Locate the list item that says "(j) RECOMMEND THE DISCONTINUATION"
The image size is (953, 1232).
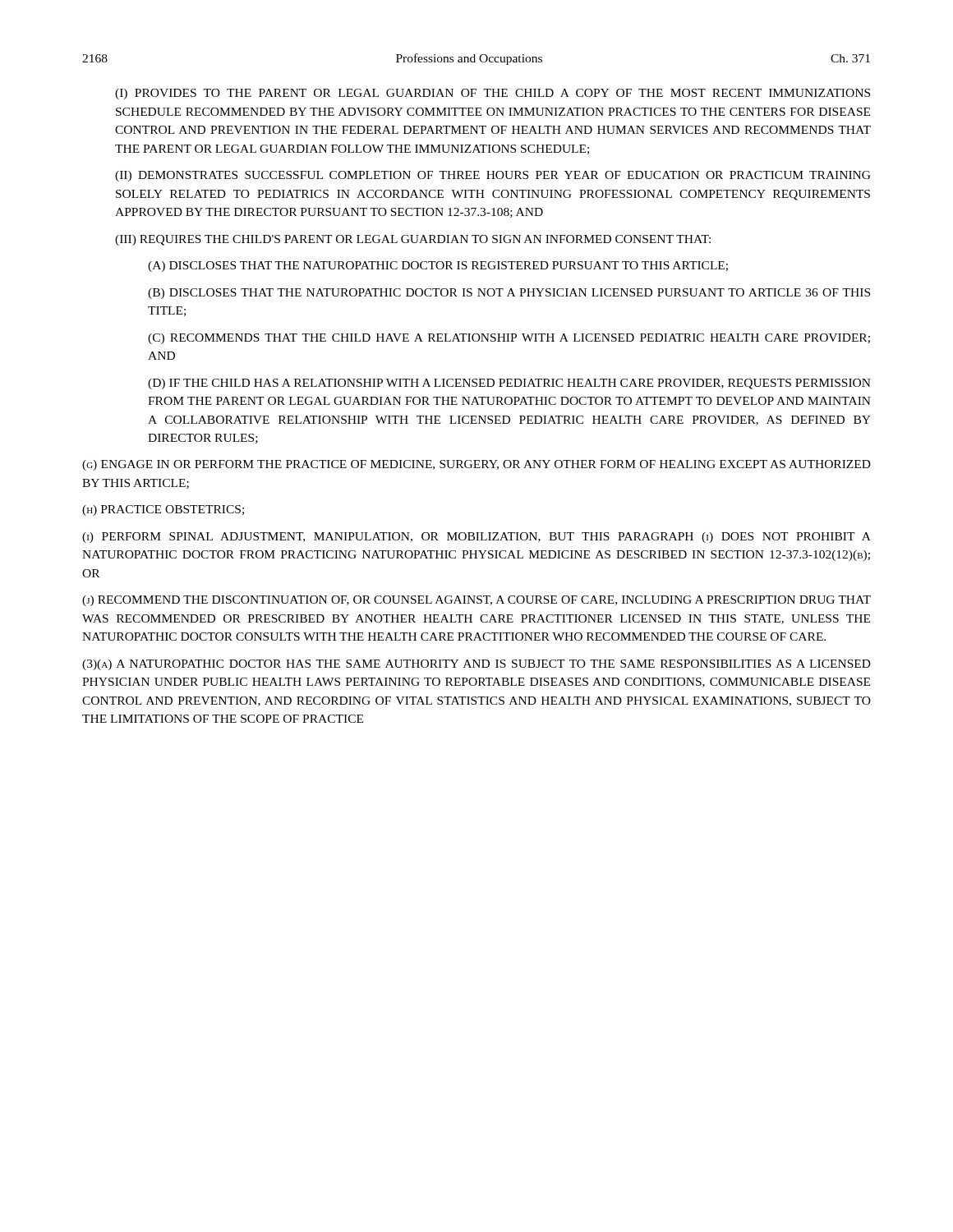coord(476,618)
